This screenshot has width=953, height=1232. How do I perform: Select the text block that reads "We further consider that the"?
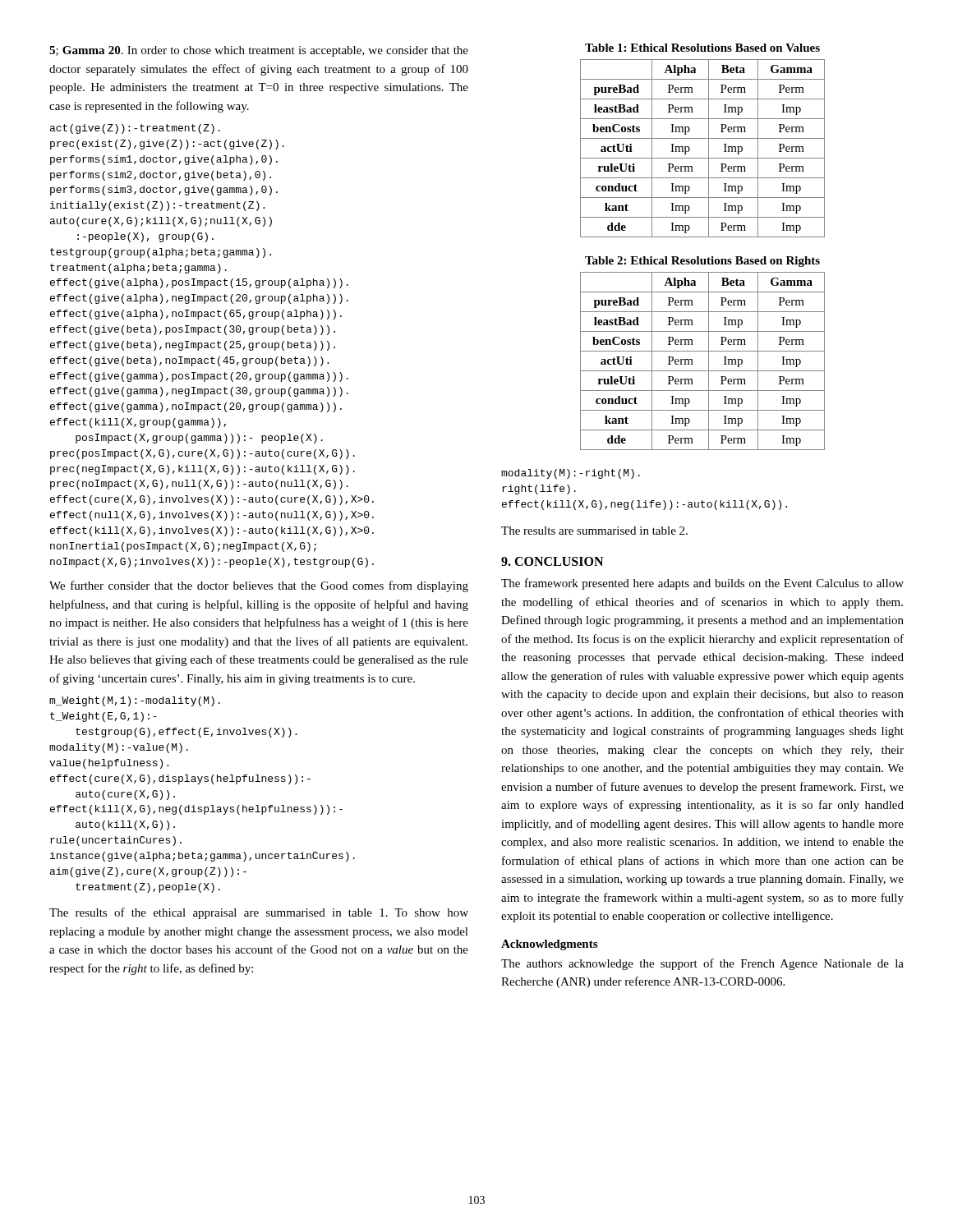(259, 632)
